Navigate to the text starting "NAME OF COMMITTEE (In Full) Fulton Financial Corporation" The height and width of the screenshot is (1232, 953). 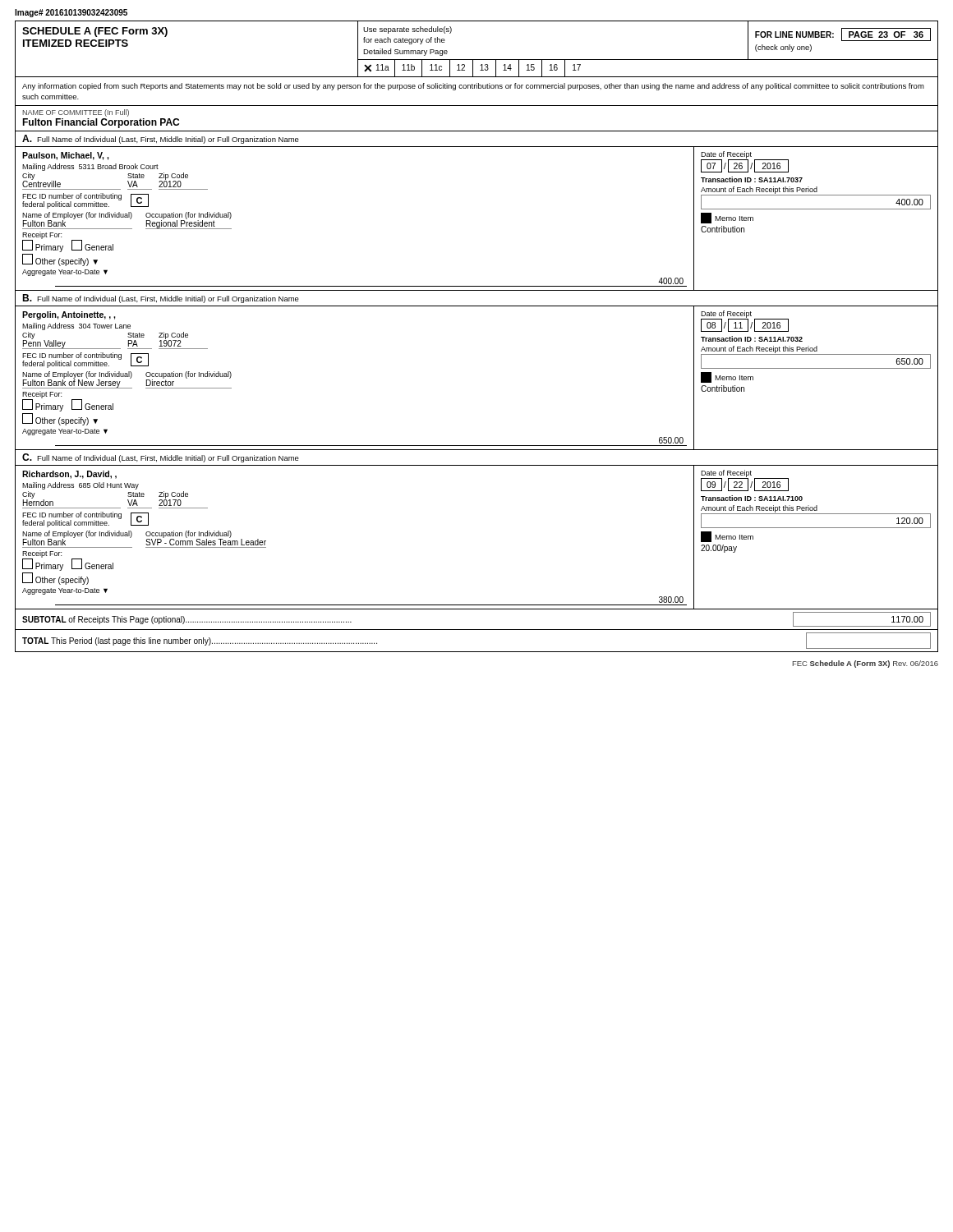(476, 119)
